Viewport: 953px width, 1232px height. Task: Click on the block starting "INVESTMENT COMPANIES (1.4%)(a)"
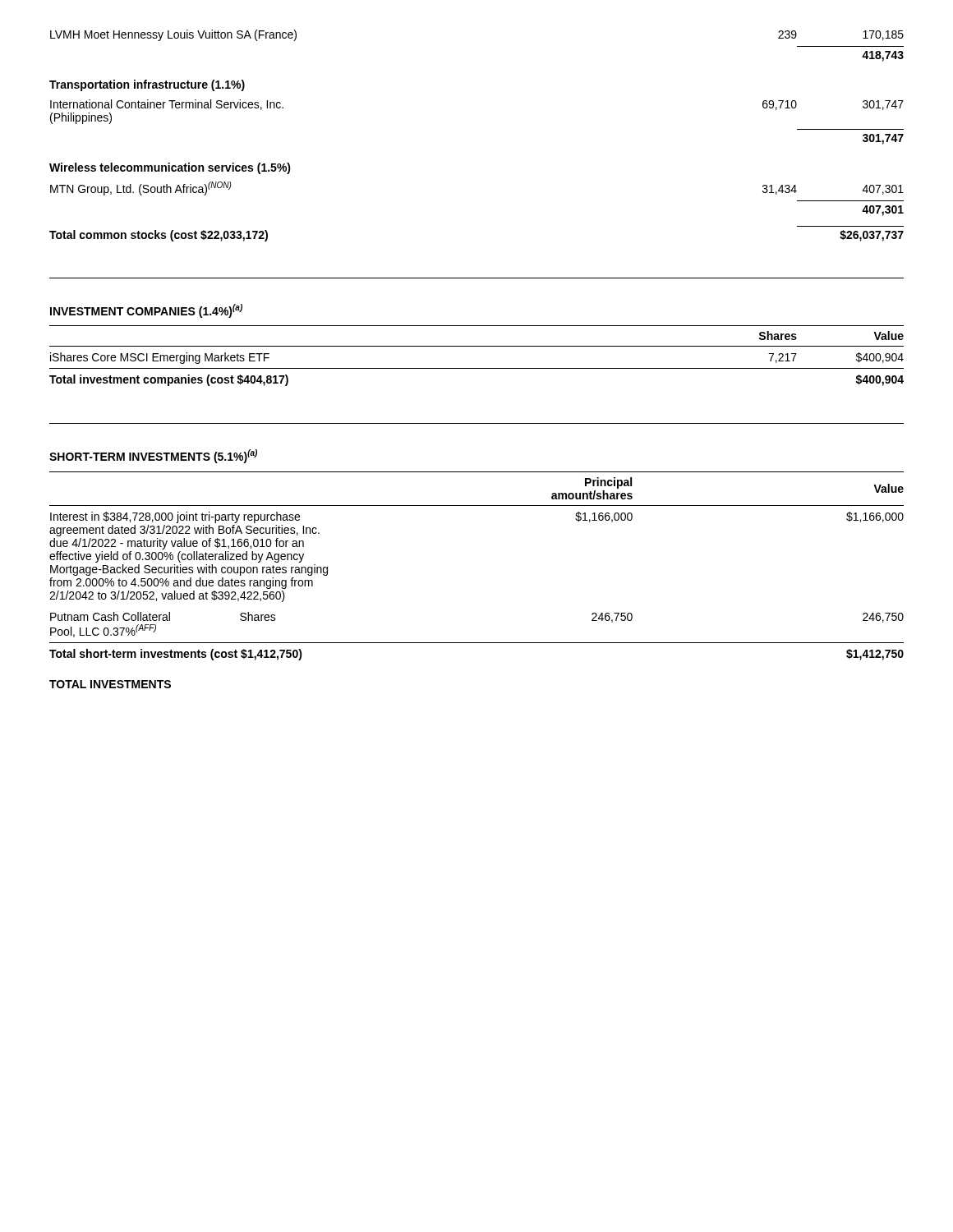point(146,310)
